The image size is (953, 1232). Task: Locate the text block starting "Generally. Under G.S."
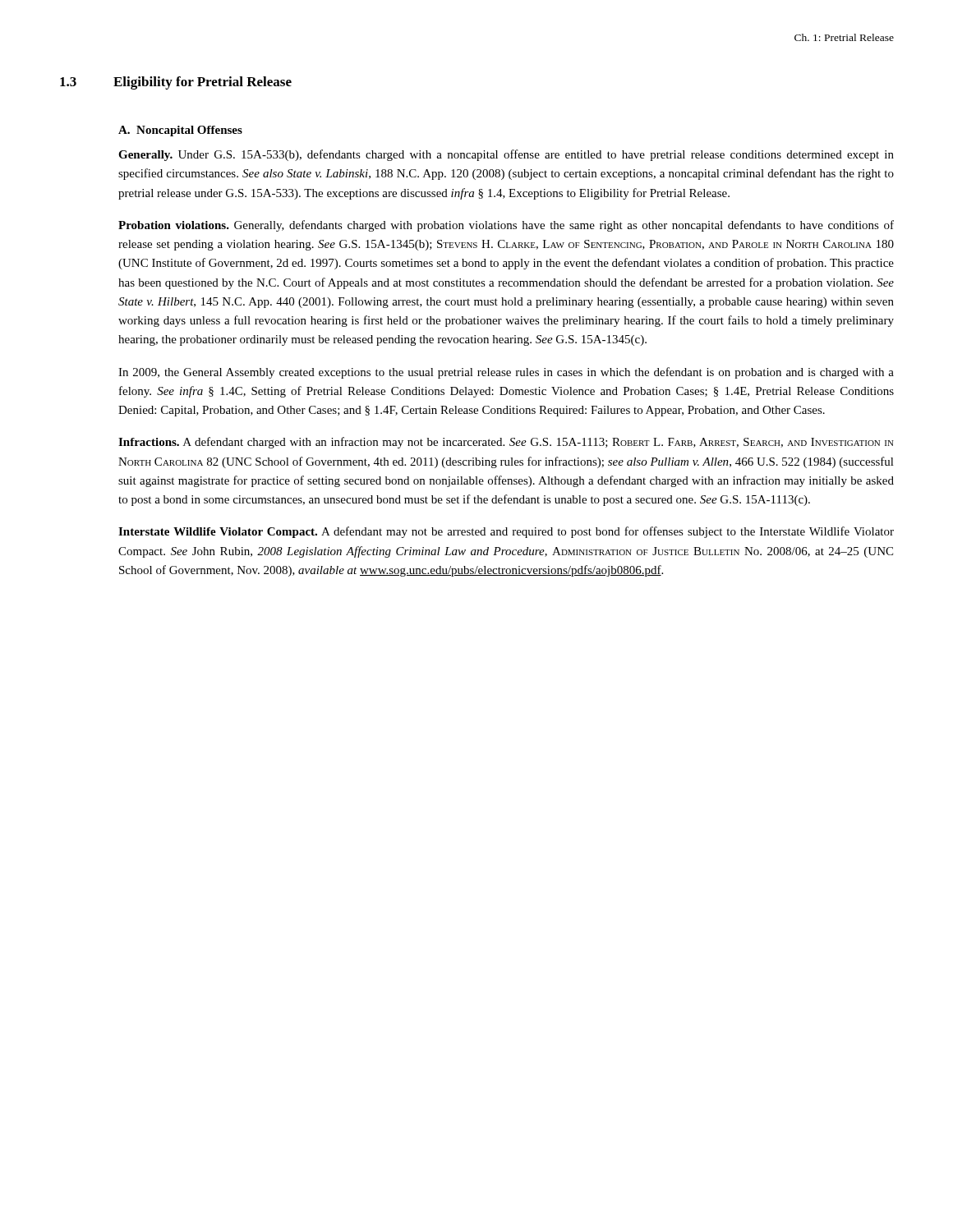click(506, 174)
